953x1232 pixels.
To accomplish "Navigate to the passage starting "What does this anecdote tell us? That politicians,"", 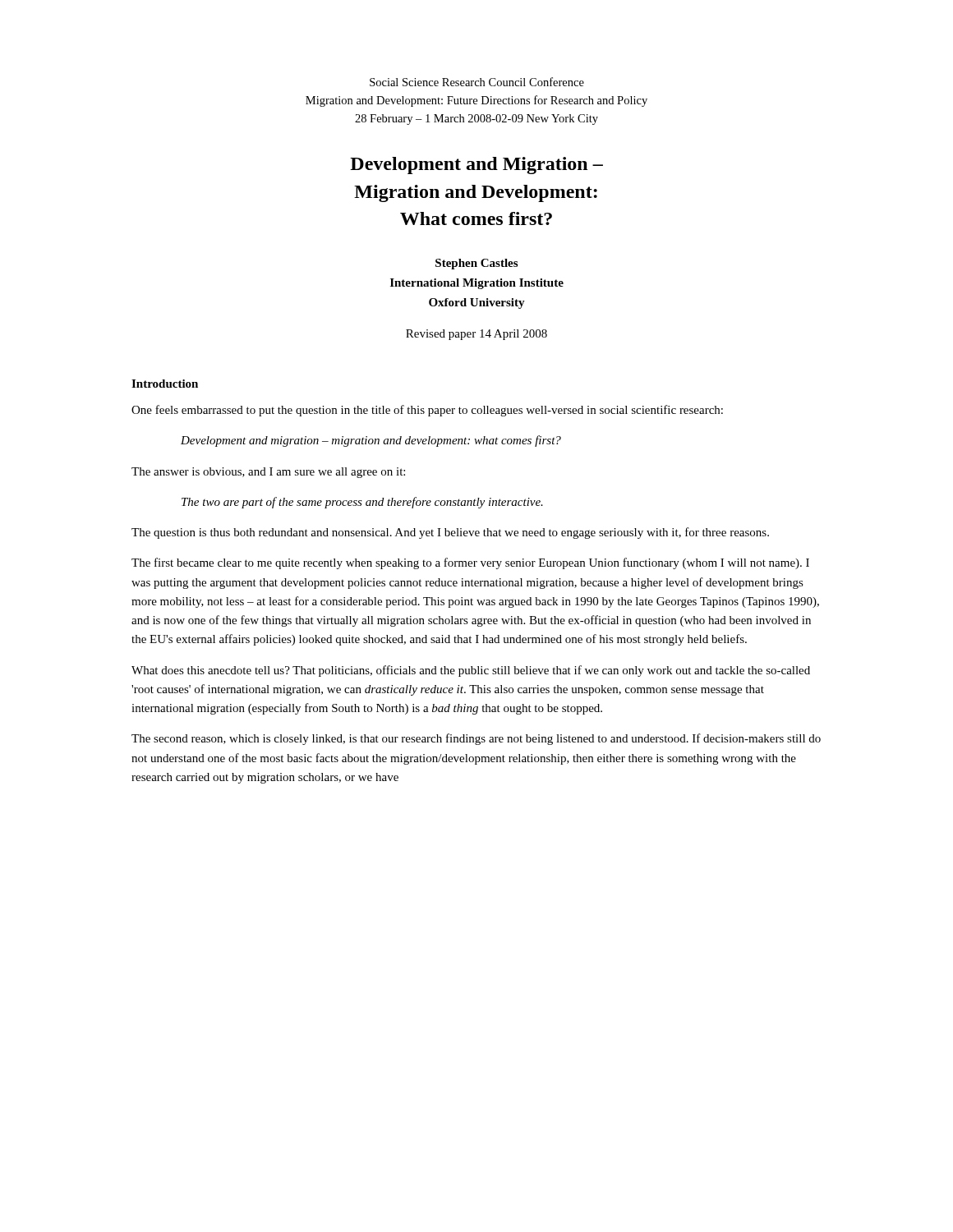I will tap(471, 689).
